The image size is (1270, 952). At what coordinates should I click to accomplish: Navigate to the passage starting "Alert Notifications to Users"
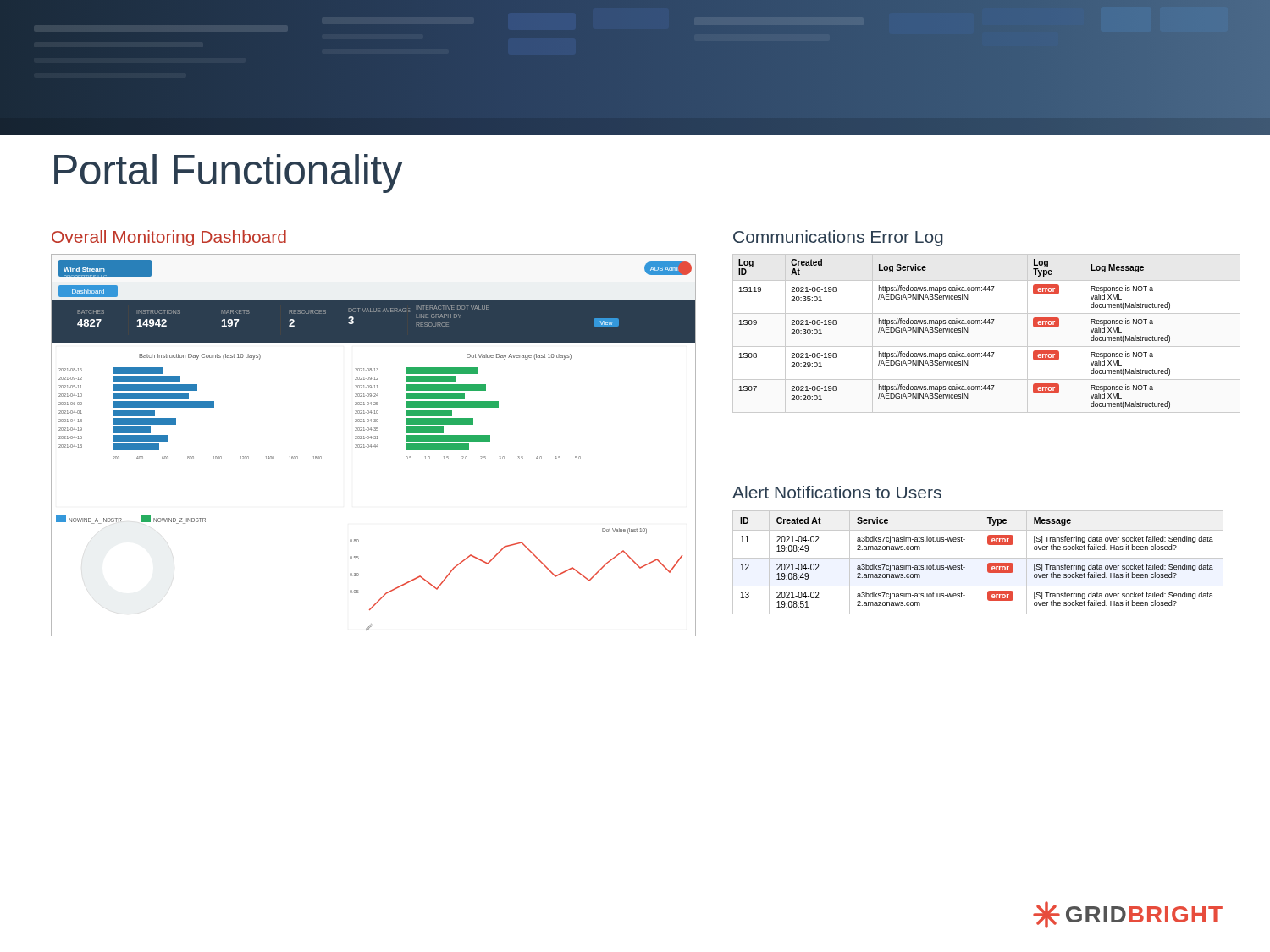[837, 492]
